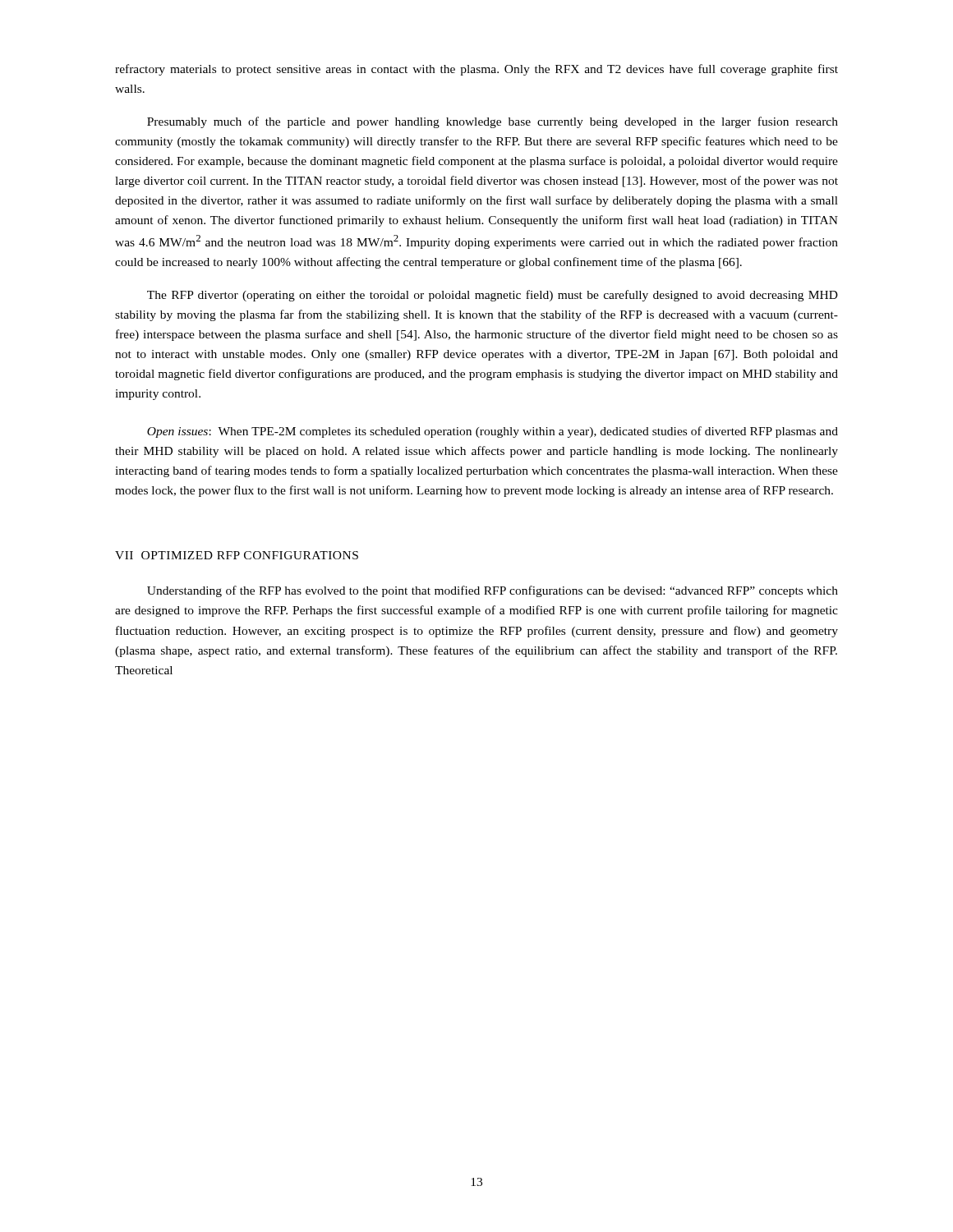Click on the element starting "Presumably much of the particle and"
Viewport: 953px width, 1232px height.
click(476, 192)
